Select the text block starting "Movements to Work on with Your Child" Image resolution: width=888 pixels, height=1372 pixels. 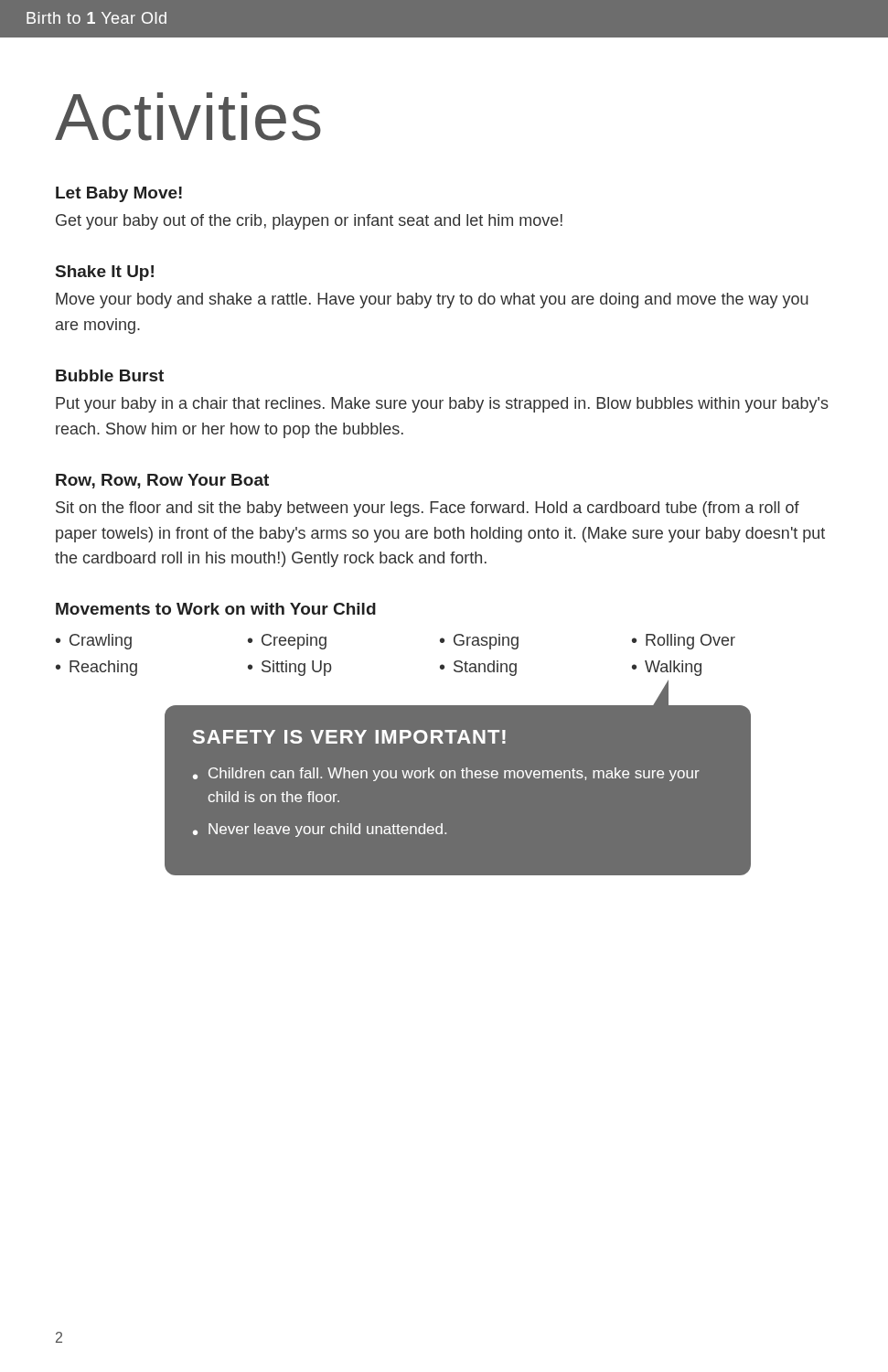point(216,609)
